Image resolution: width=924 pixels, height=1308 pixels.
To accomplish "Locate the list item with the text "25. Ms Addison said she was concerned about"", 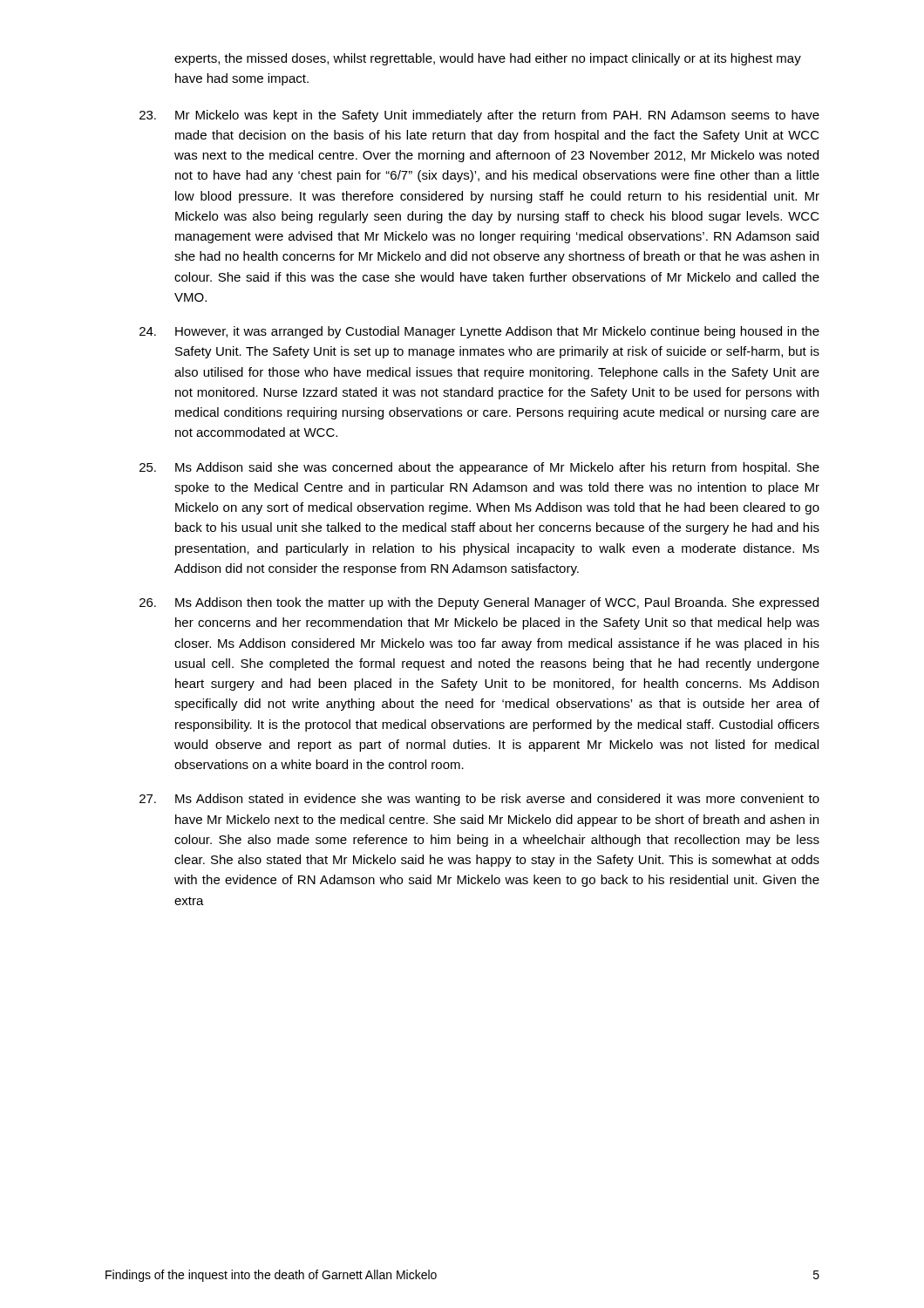I will pos(462,517).
